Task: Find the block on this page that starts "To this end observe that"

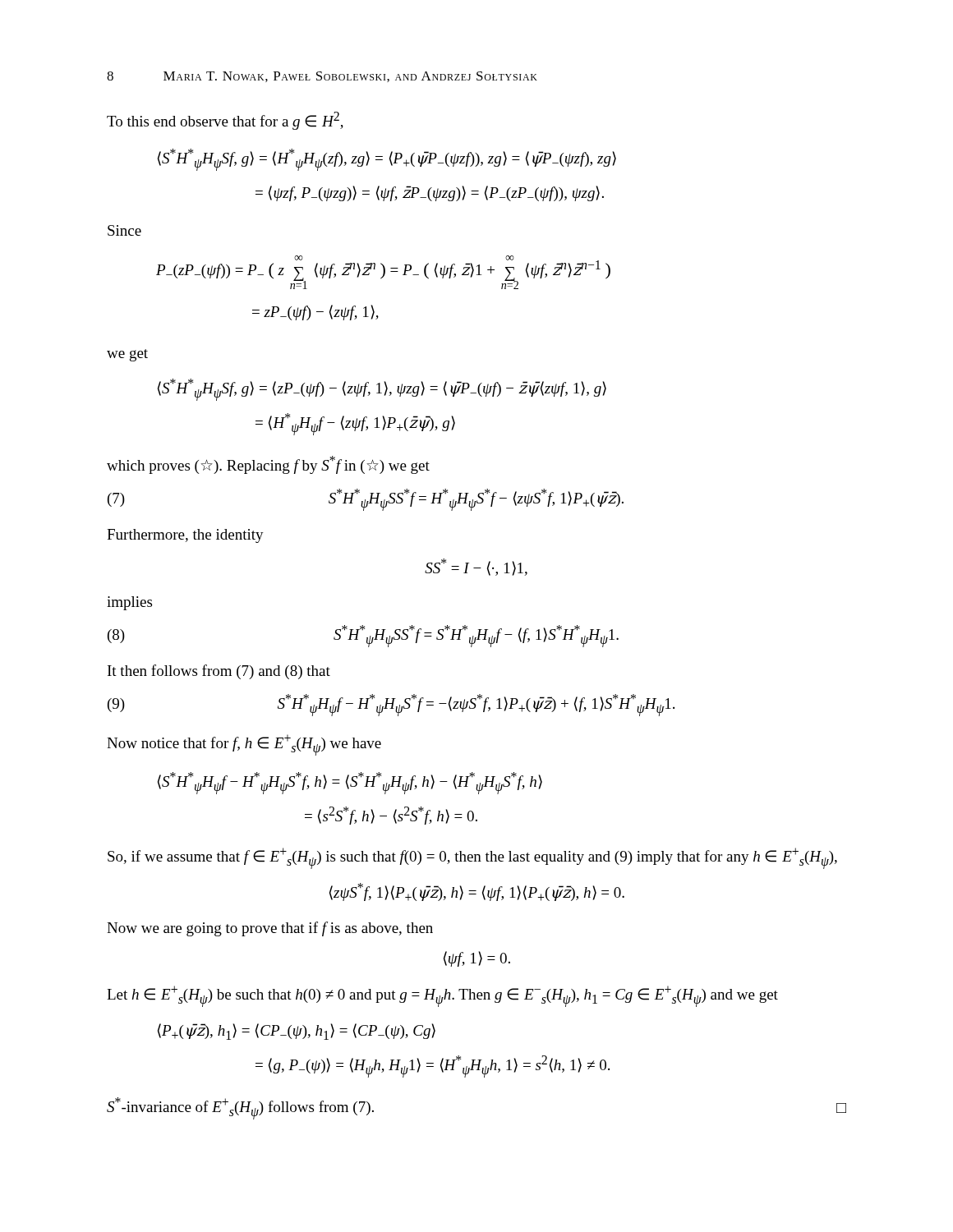Action: [225, 119]
